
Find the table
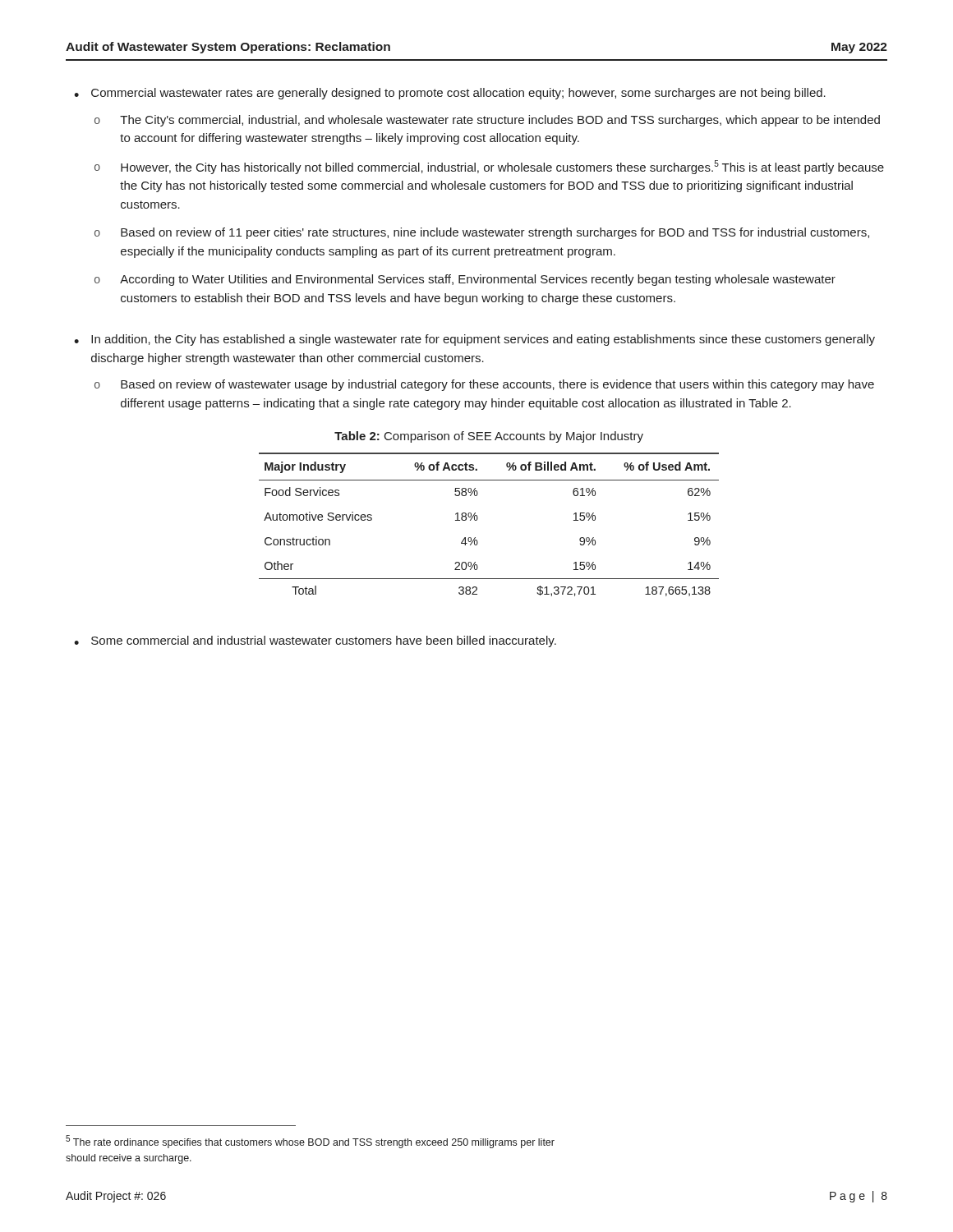pos(489,528)
